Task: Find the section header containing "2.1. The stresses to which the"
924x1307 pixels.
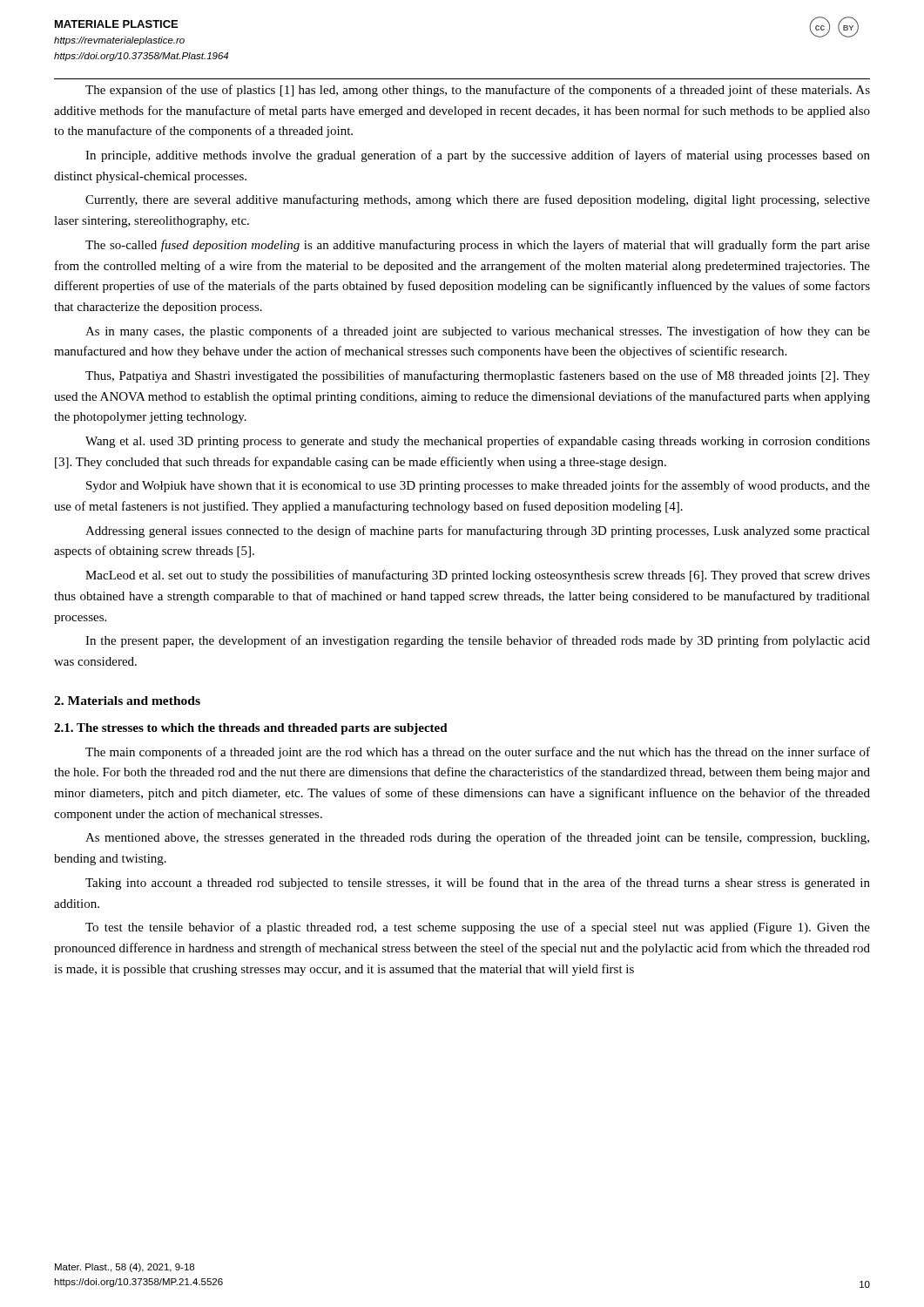Action: [251, 728]
